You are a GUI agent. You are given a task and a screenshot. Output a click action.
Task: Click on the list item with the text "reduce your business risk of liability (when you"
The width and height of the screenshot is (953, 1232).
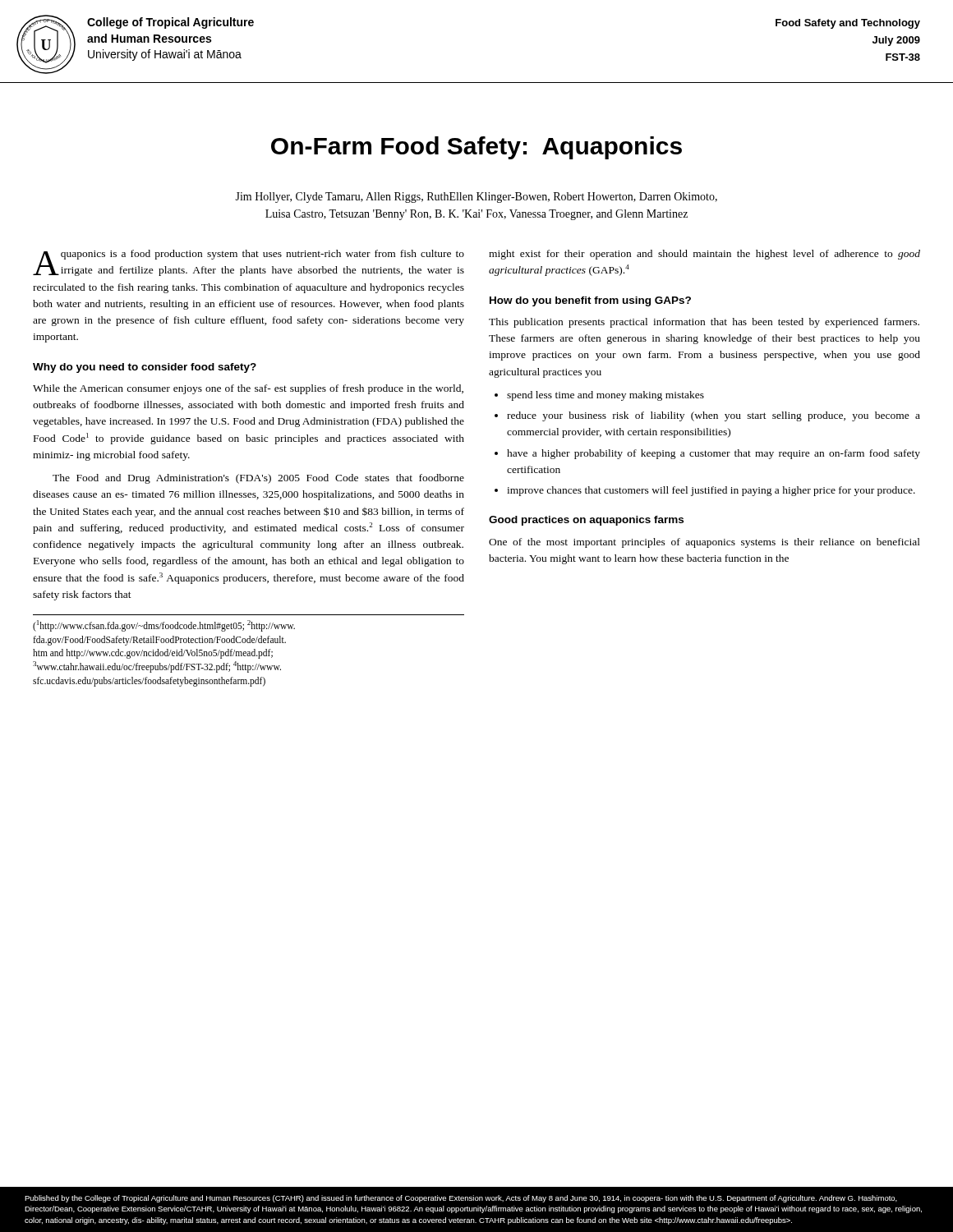click(714, 424)
